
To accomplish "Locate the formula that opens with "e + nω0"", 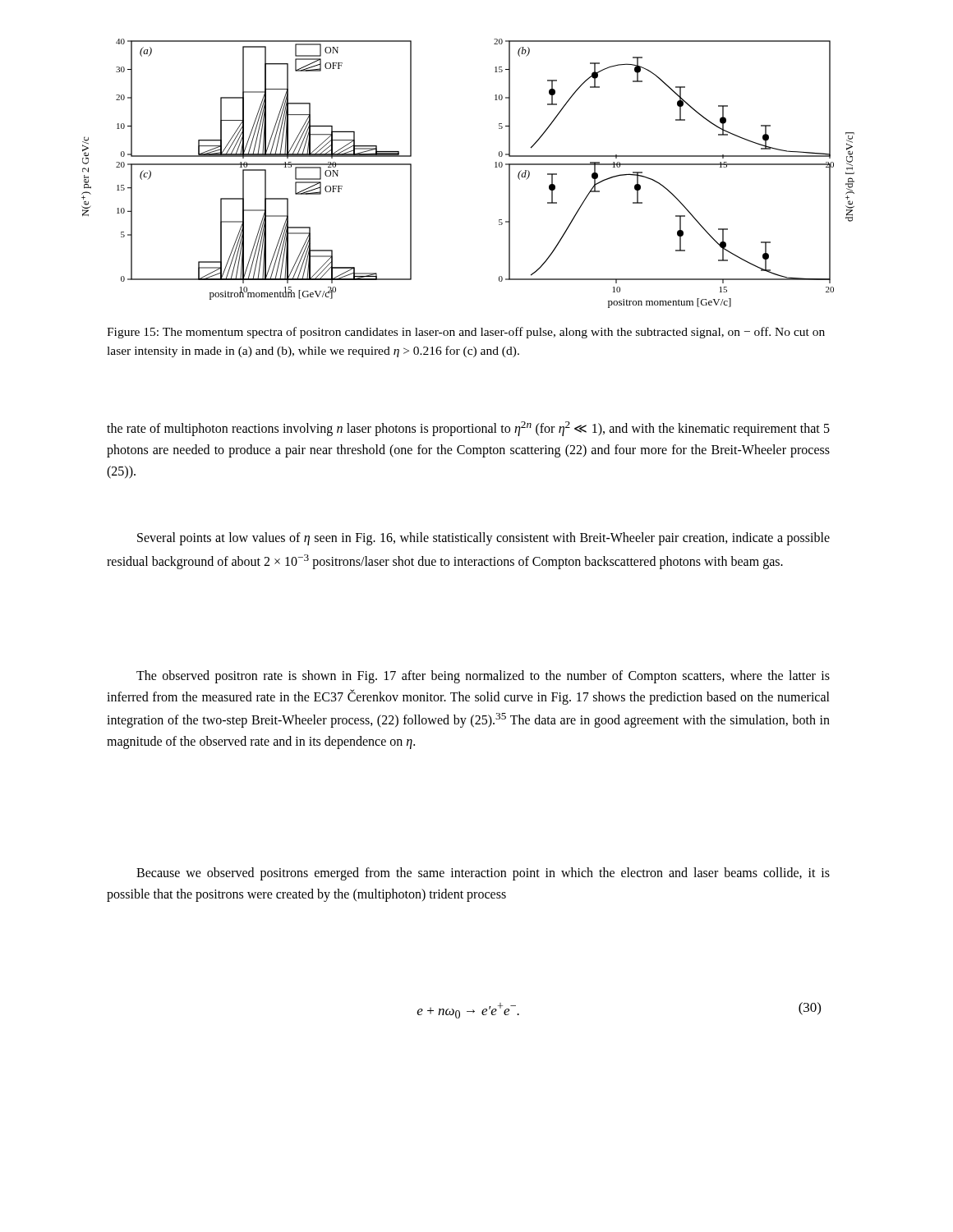I will (457, 1011).
